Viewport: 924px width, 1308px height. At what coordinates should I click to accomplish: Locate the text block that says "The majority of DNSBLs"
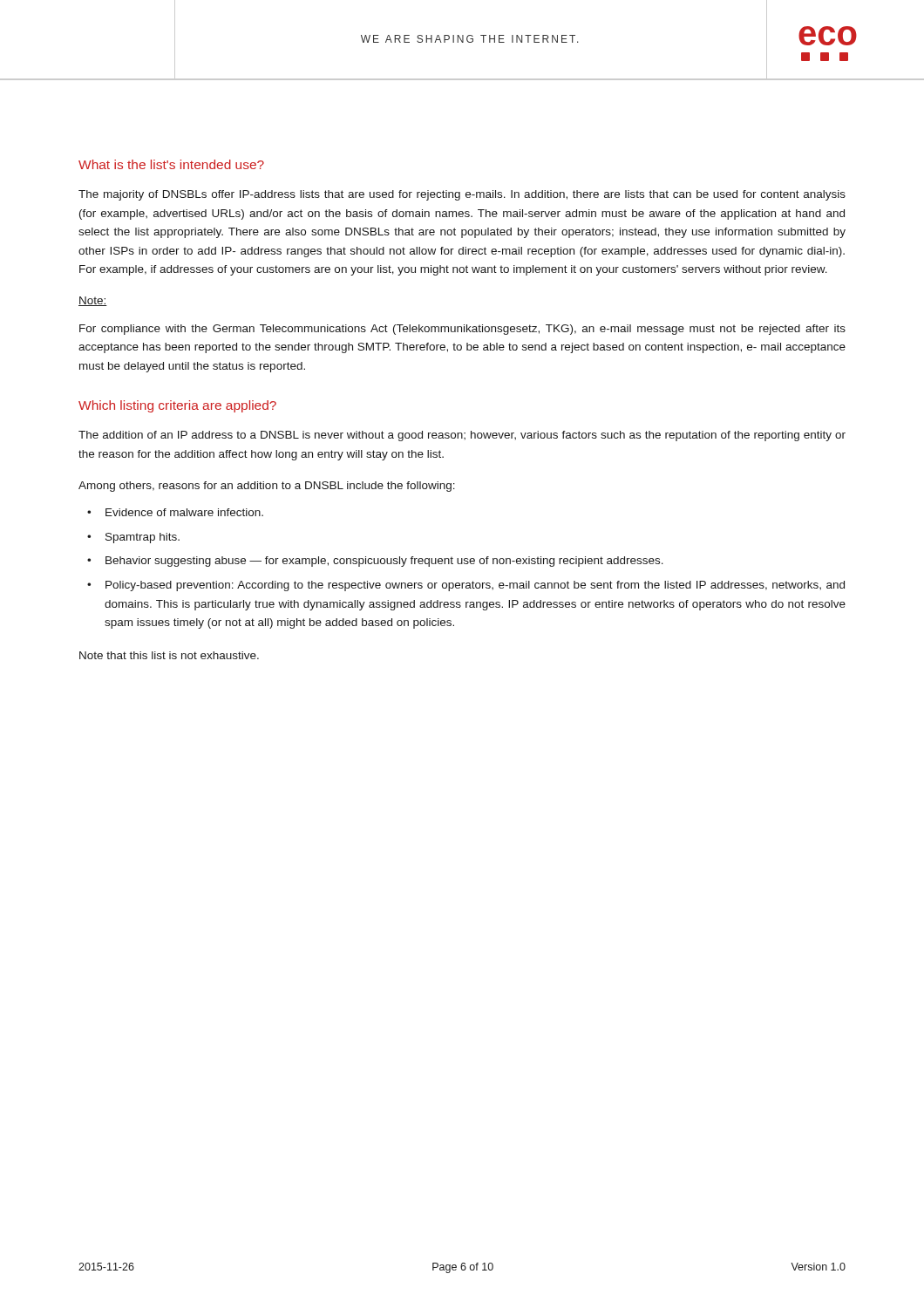coord(462,232)
